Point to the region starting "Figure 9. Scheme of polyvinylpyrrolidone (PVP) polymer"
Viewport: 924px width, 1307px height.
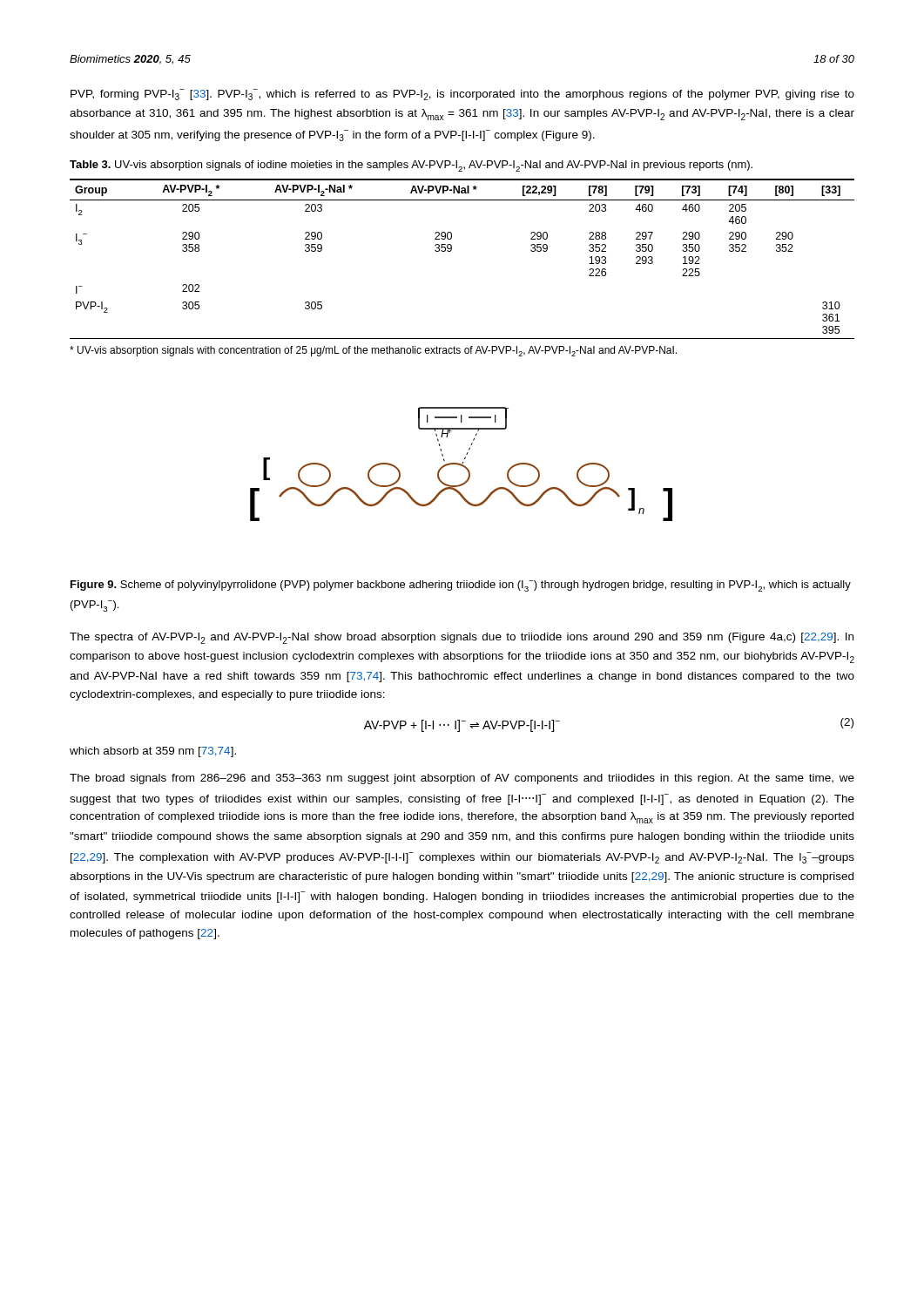pos(460,595)
